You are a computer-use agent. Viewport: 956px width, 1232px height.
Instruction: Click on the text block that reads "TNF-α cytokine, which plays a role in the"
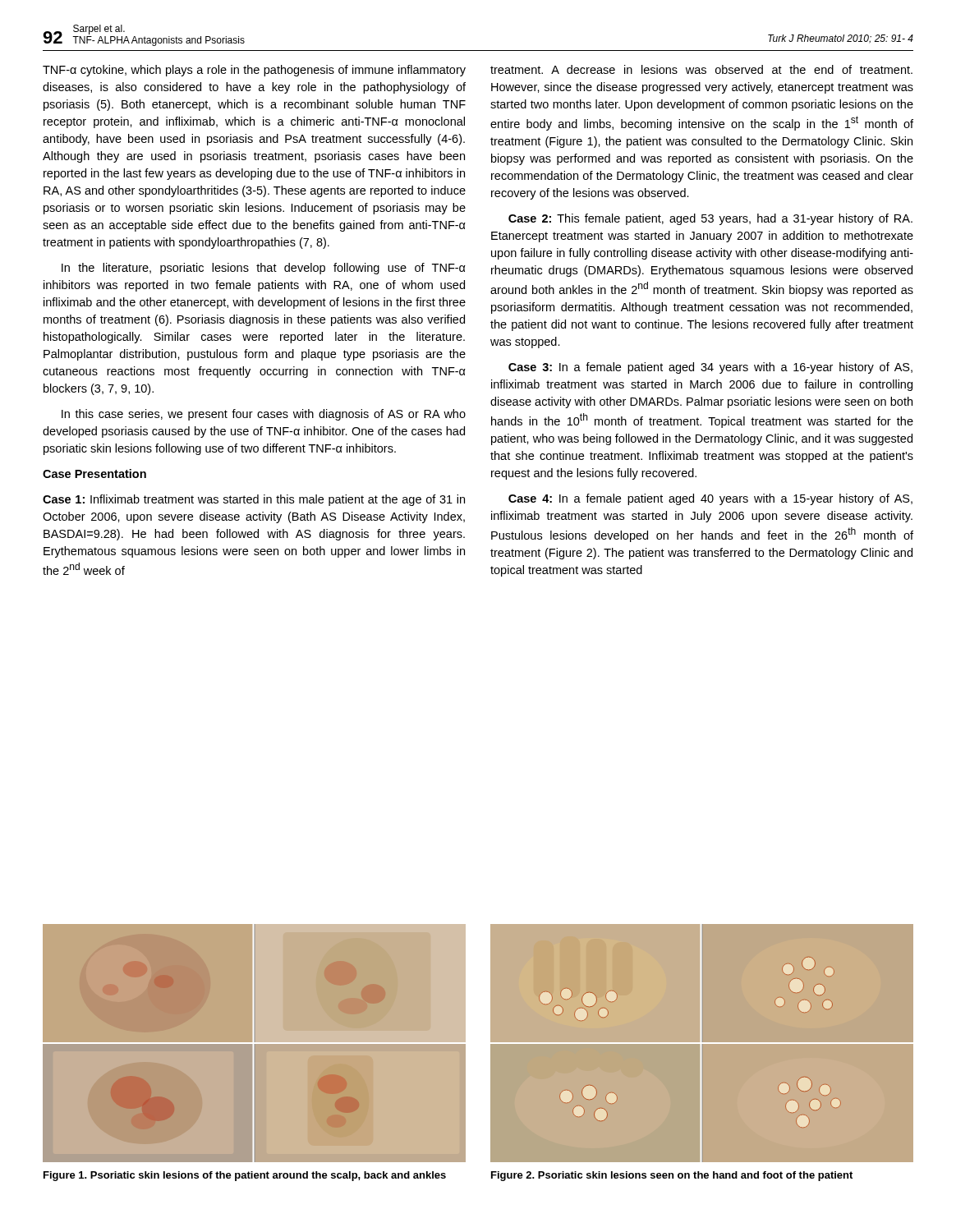point(254,157)
